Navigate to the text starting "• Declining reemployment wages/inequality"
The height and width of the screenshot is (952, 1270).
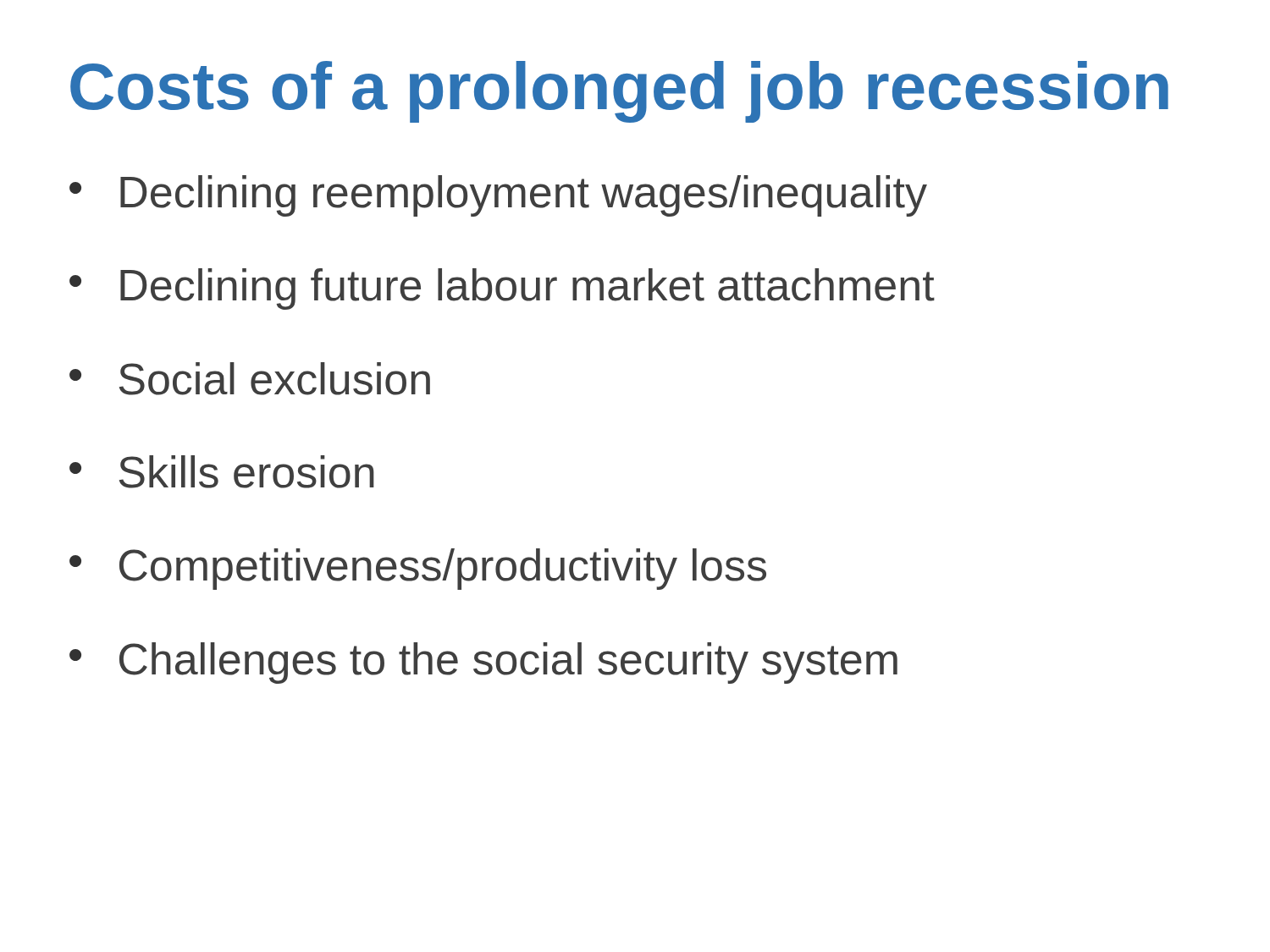tap(497, 192)
